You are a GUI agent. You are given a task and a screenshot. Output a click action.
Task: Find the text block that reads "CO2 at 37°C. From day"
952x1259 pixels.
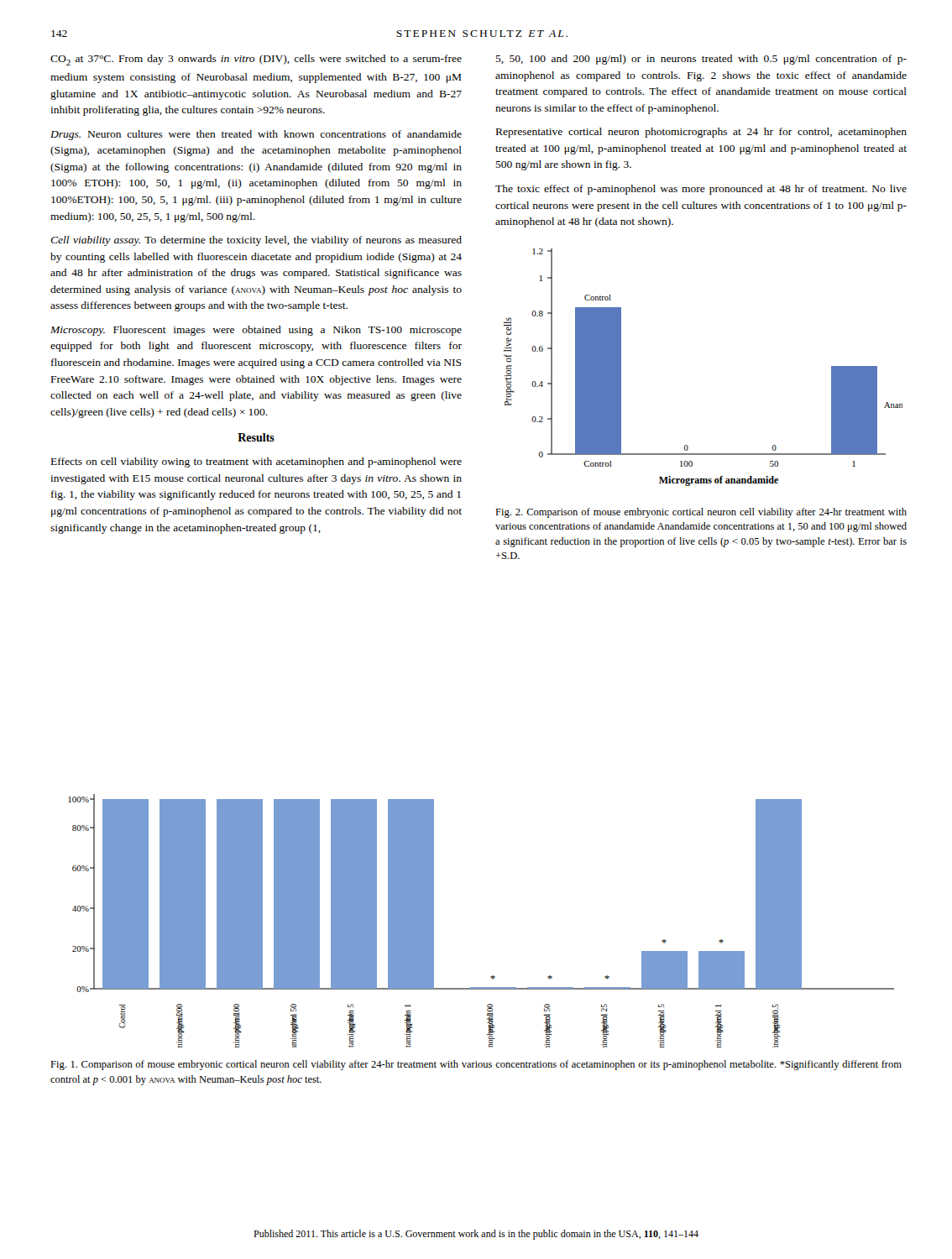pyautogui.click(x=256, y=84)
